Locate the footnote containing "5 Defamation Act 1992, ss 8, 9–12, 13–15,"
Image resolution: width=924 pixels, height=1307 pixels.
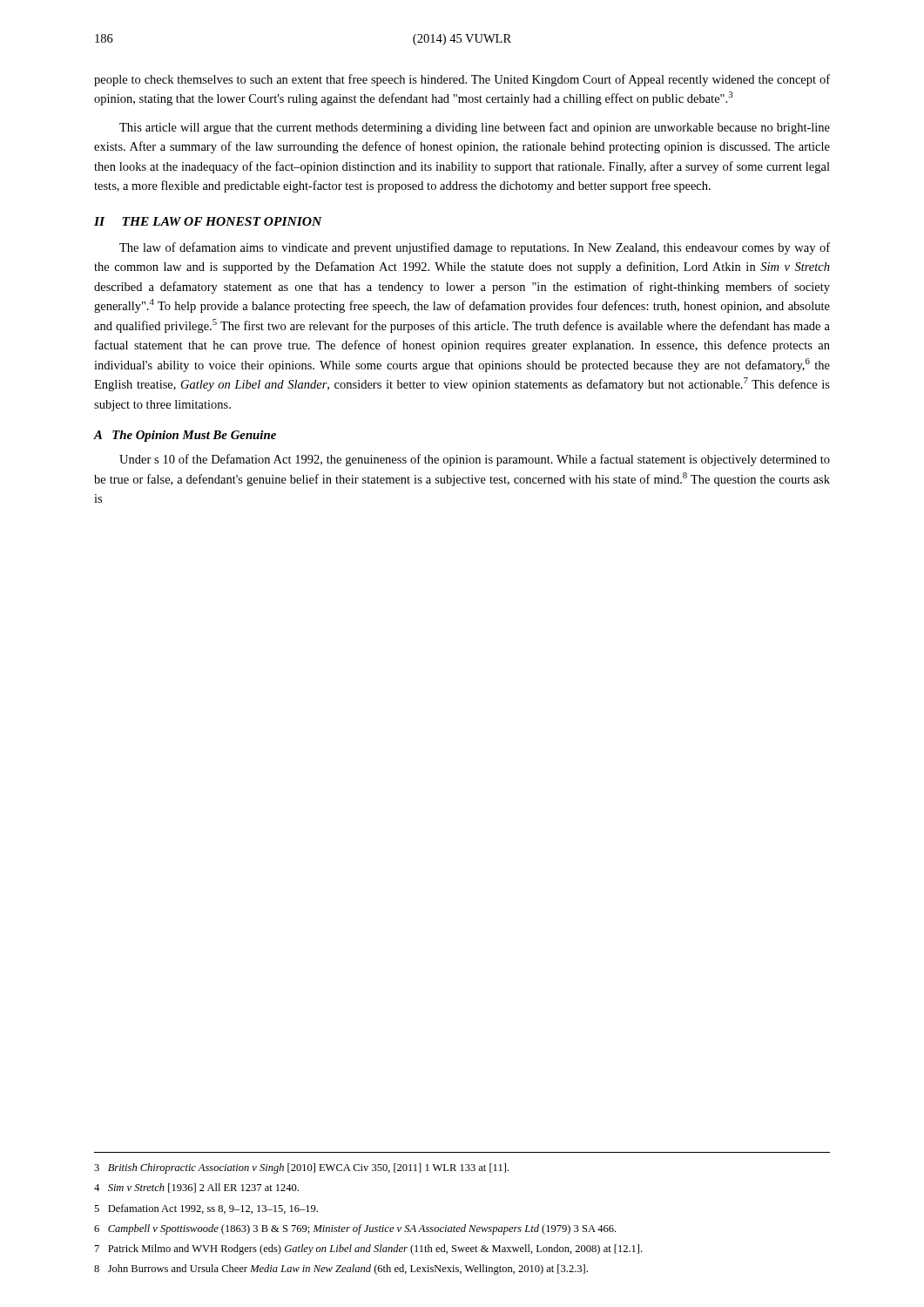[206, 1208]
